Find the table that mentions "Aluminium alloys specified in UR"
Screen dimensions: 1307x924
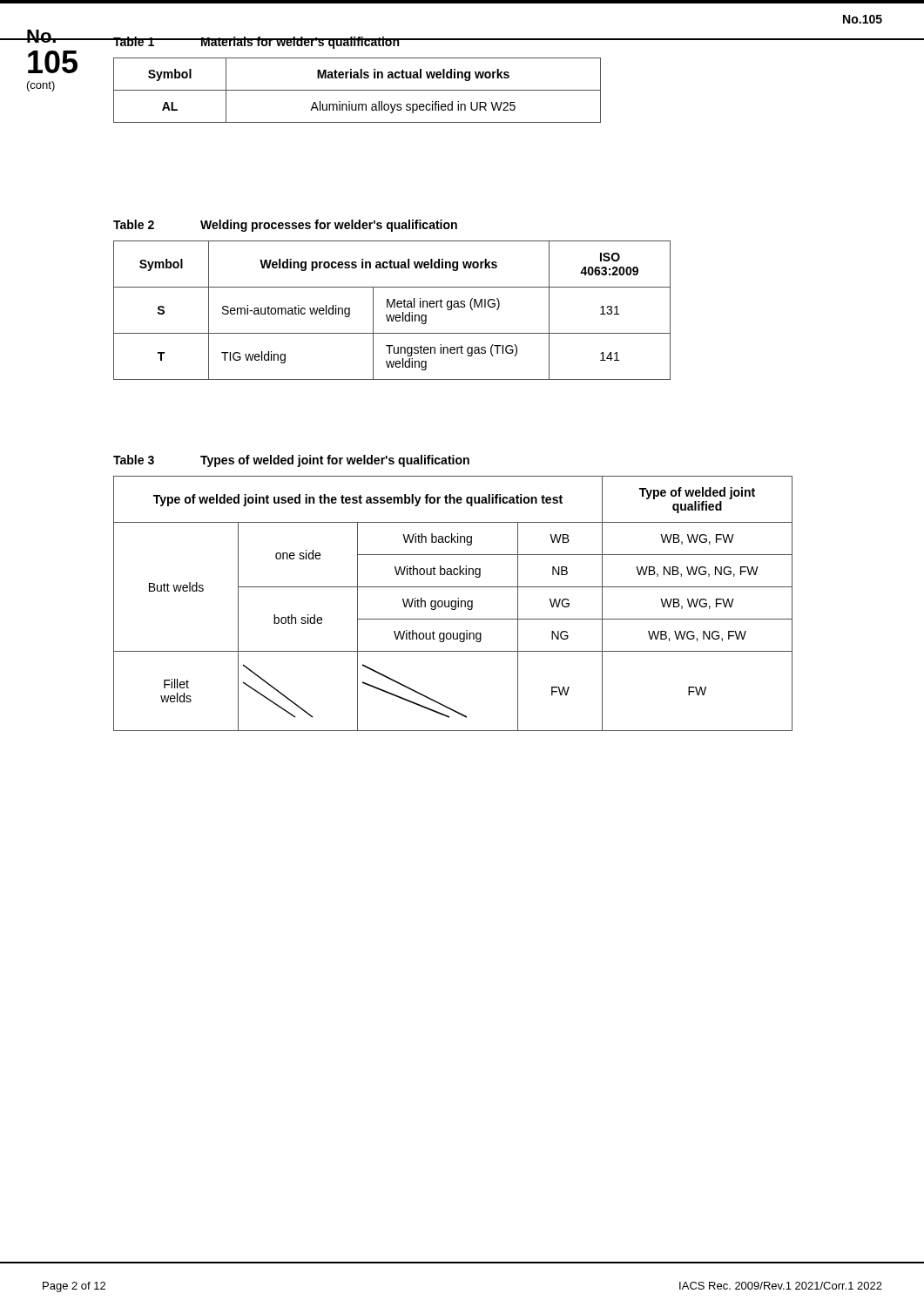click(498, 90)
